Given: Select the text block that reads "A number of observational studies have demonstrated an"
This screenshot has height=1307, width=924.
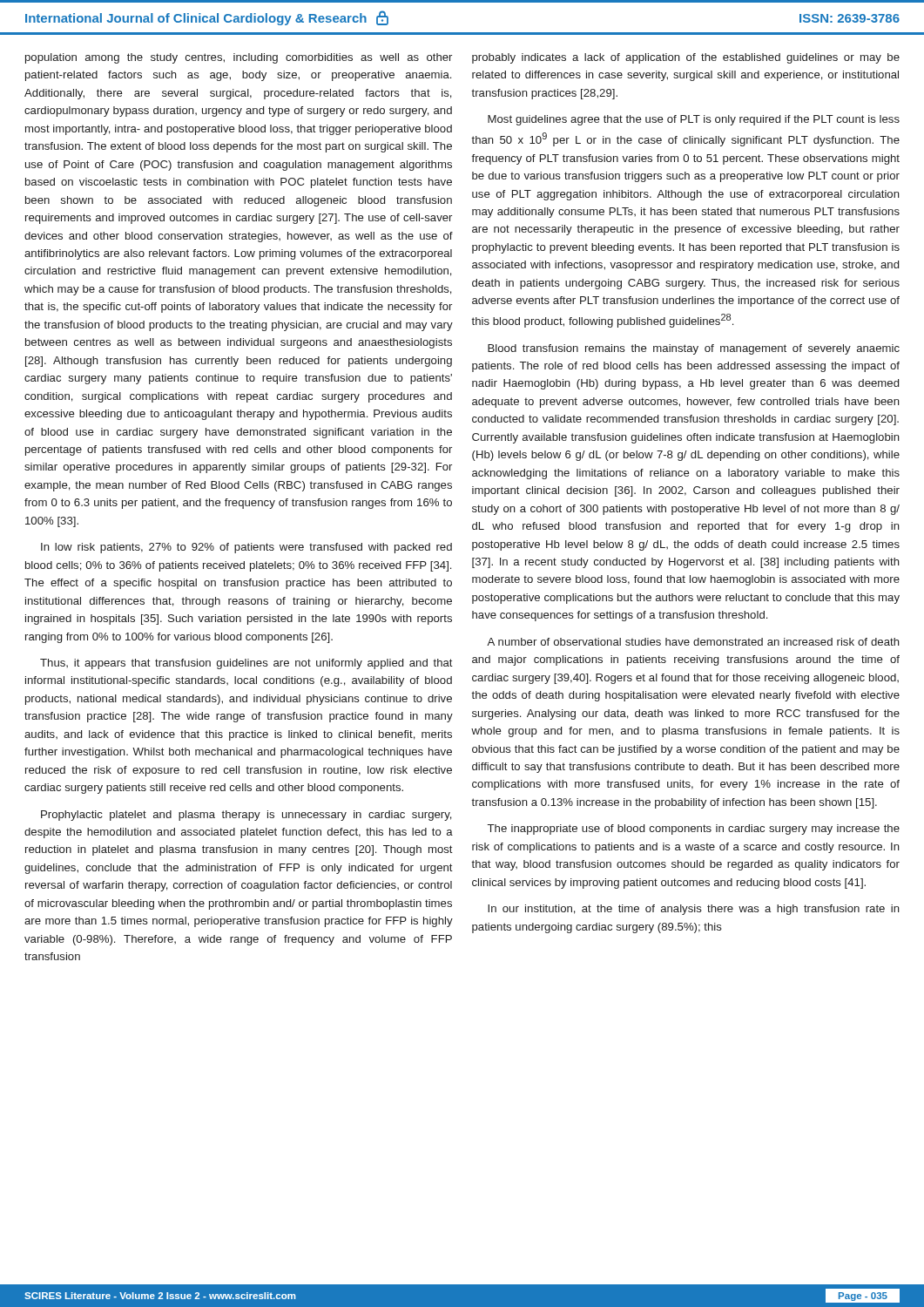Looking at the screenshot, I should (x=686, y=722).
